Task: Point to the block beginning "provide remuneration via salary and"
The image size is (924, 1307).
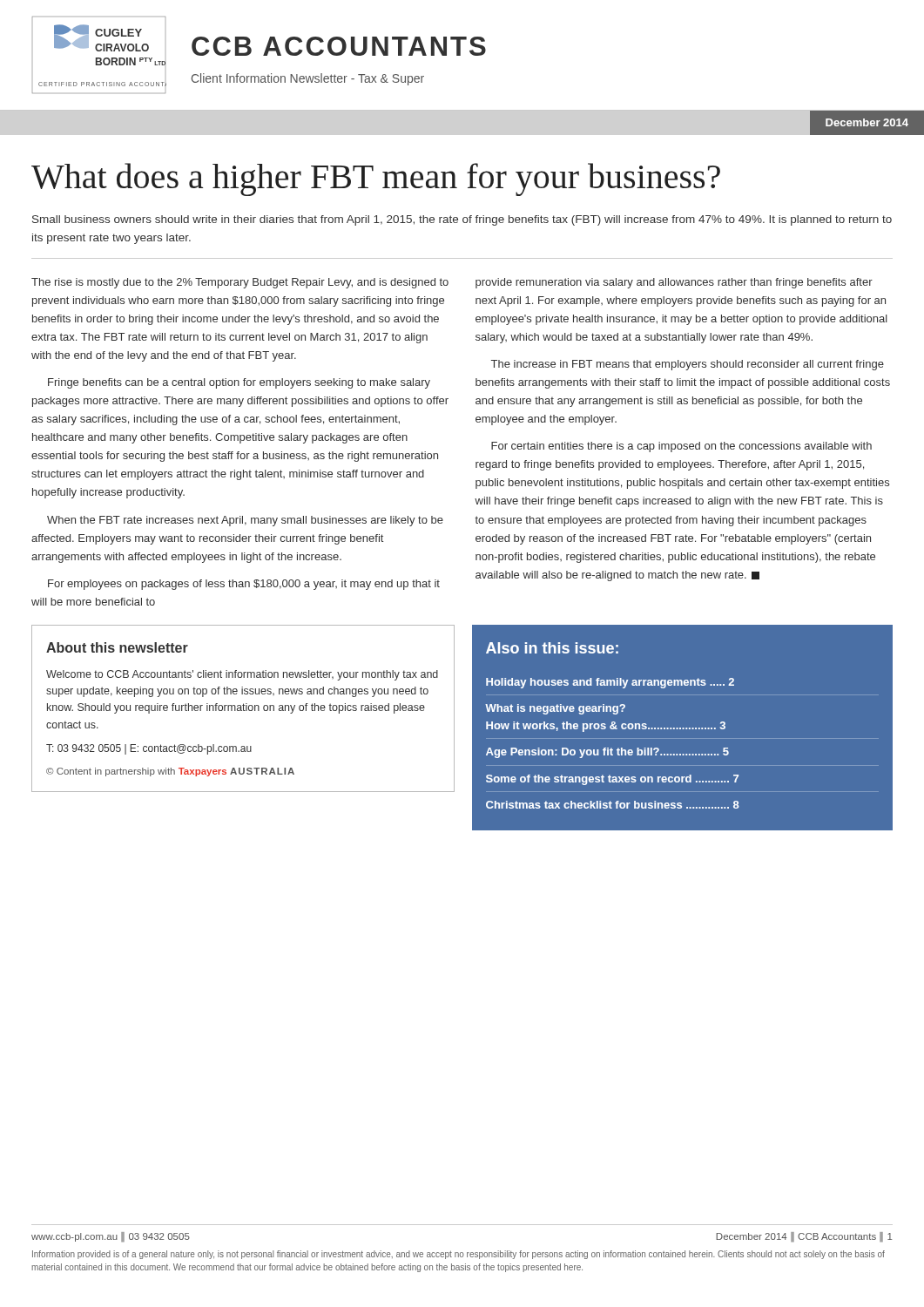Action: click(x=674, y=283)
